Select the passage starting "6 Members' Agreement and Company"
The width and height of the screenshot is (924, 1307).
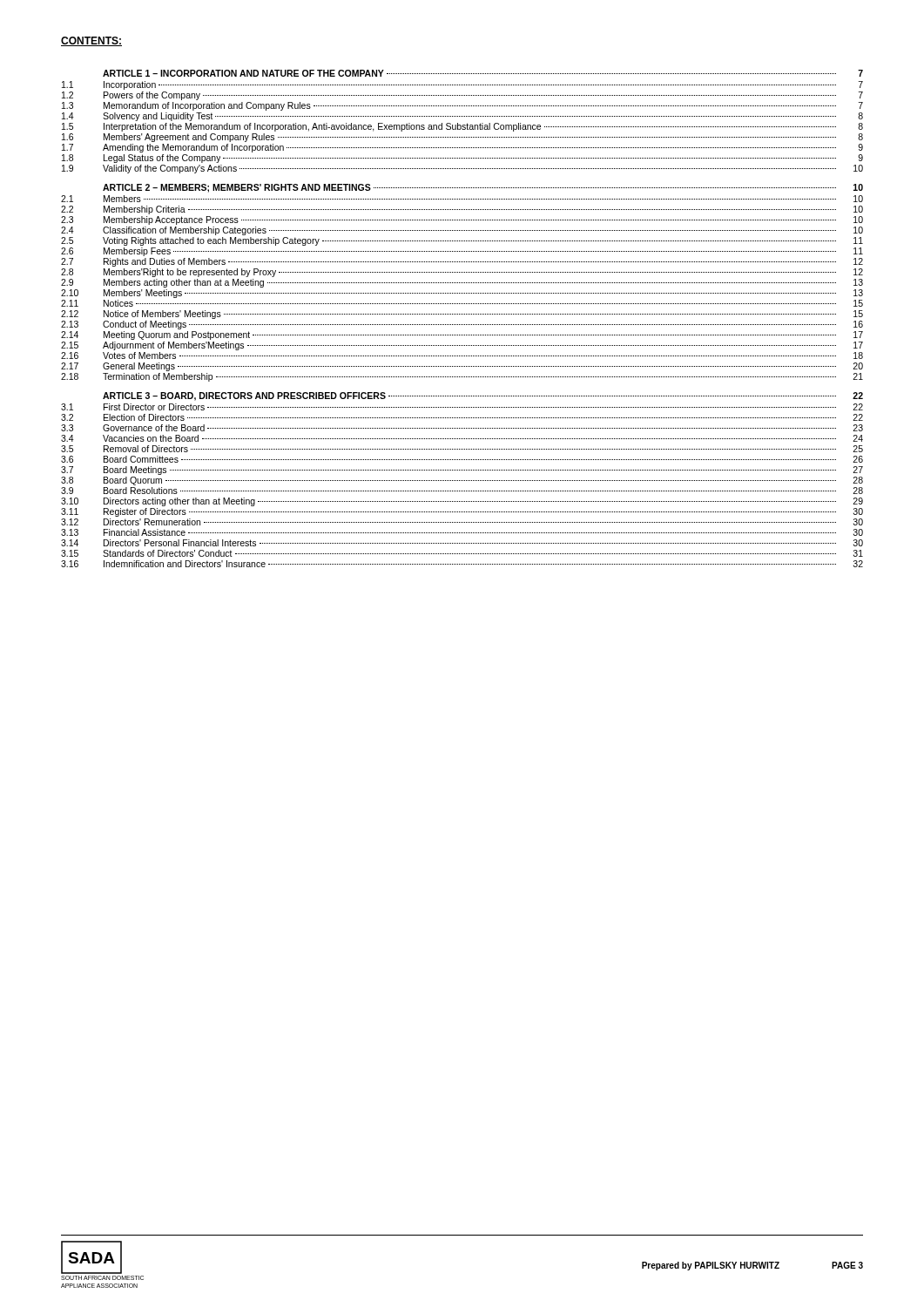(x=462, y=137)
